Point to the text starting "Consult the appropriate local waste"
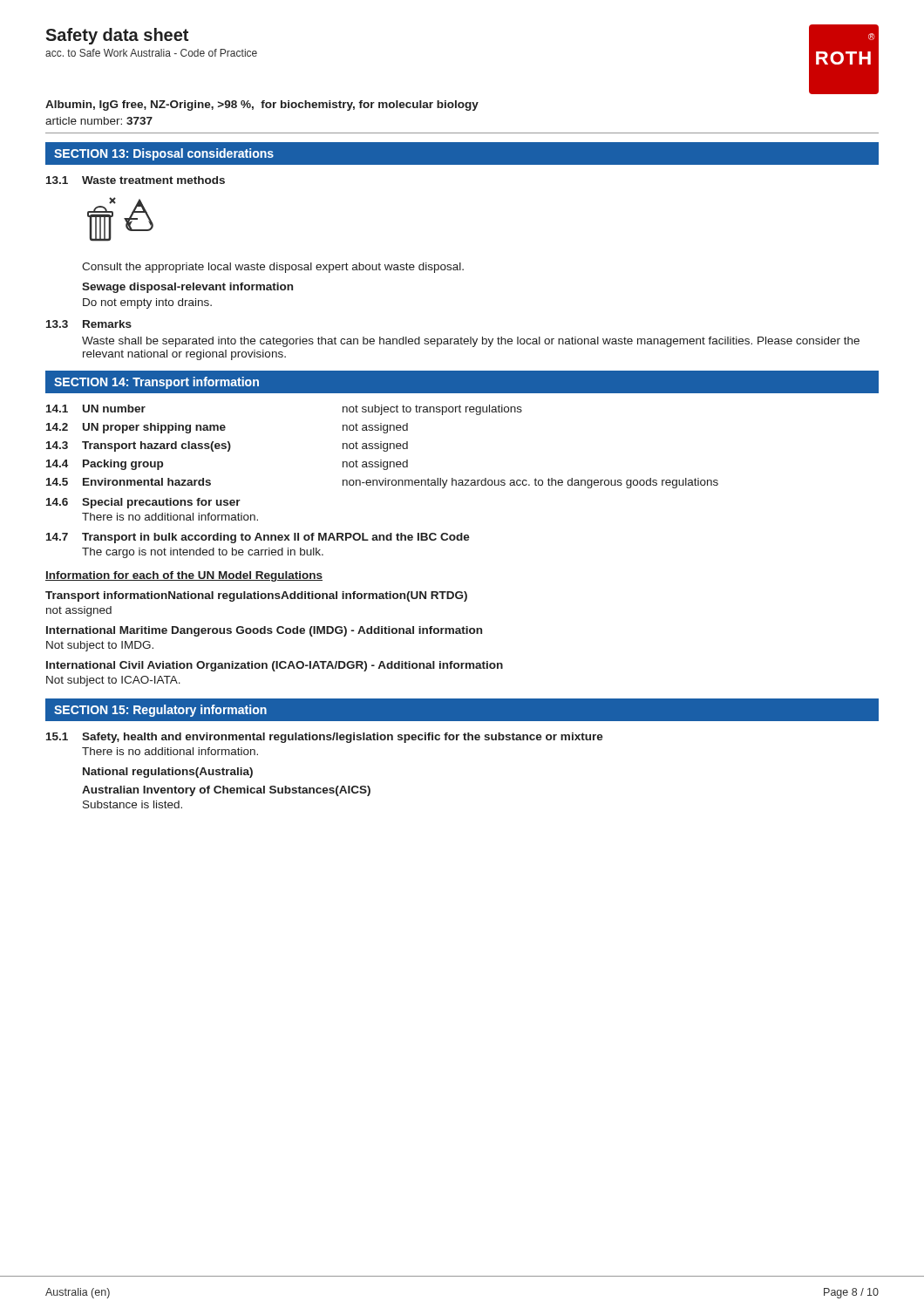This screenshot has height=1308, width=924. pos(273,266)
